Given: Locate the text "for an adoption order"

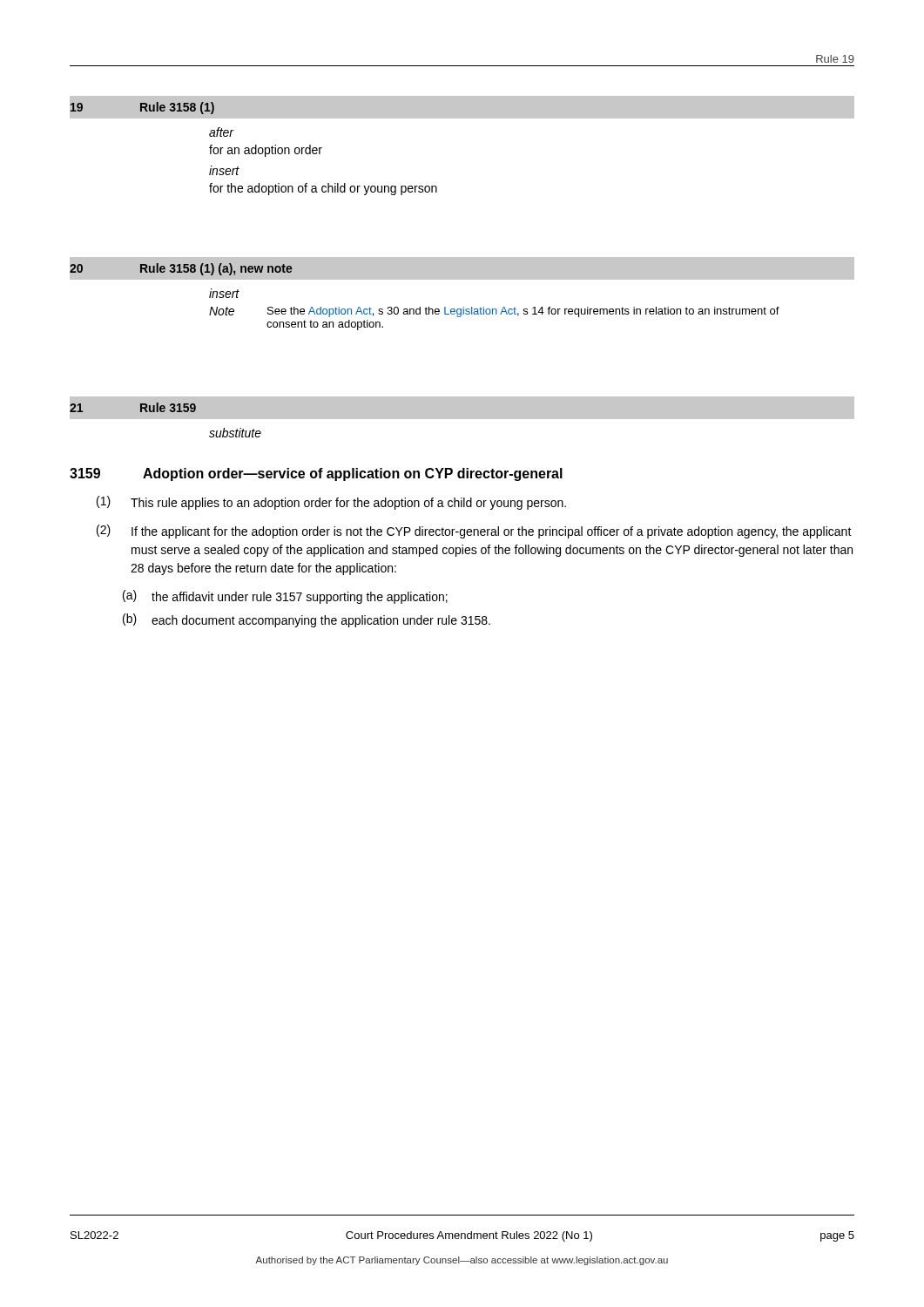Looking at the screenshot, I should coord(266,150).
